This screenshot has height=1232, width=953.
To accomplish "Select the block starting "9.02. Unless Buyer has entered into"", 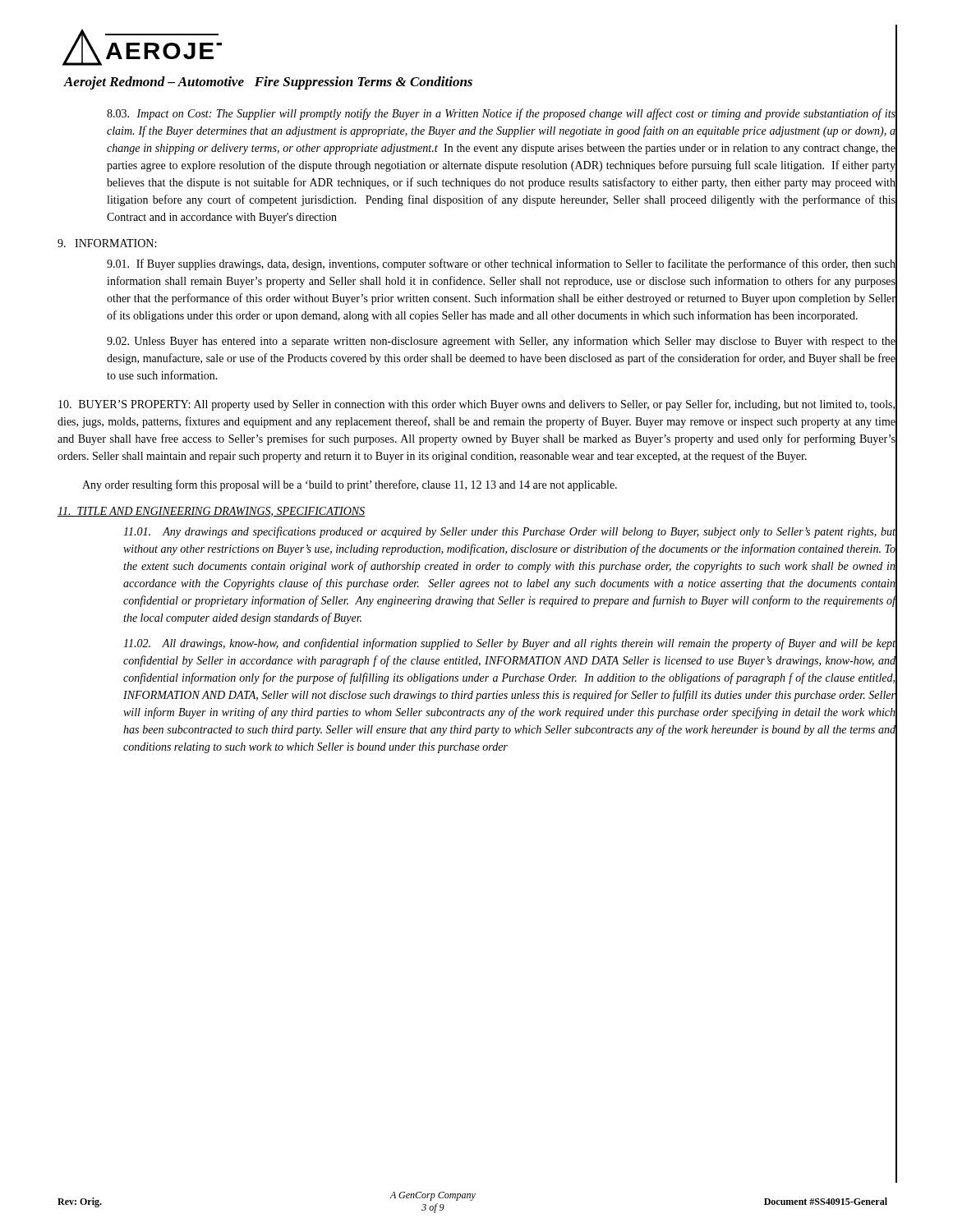I will (x=501, y=359).
